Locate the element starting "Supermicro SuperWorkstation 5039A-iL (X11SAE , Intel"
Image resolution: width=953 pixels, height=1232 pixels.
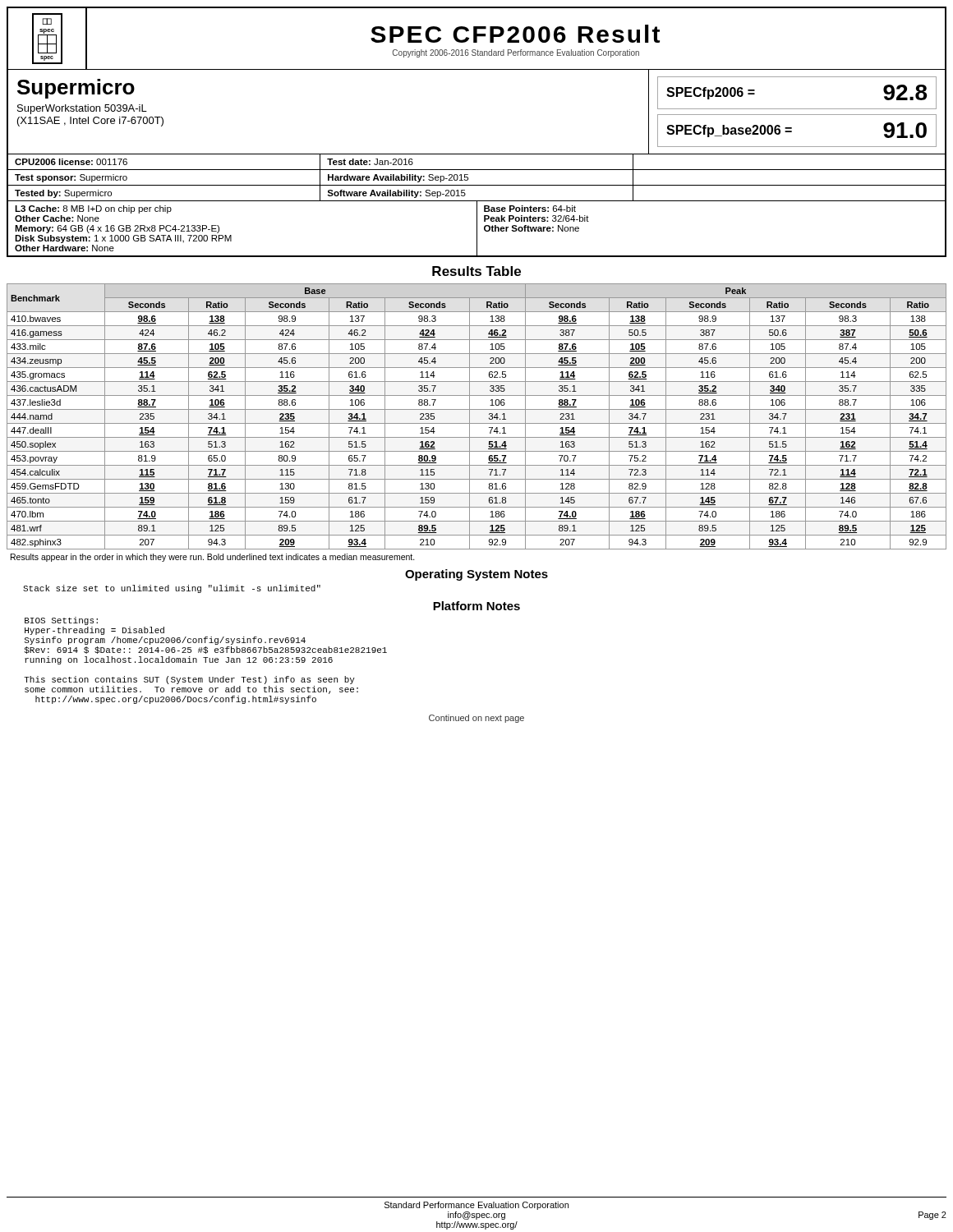click(76, 89)
